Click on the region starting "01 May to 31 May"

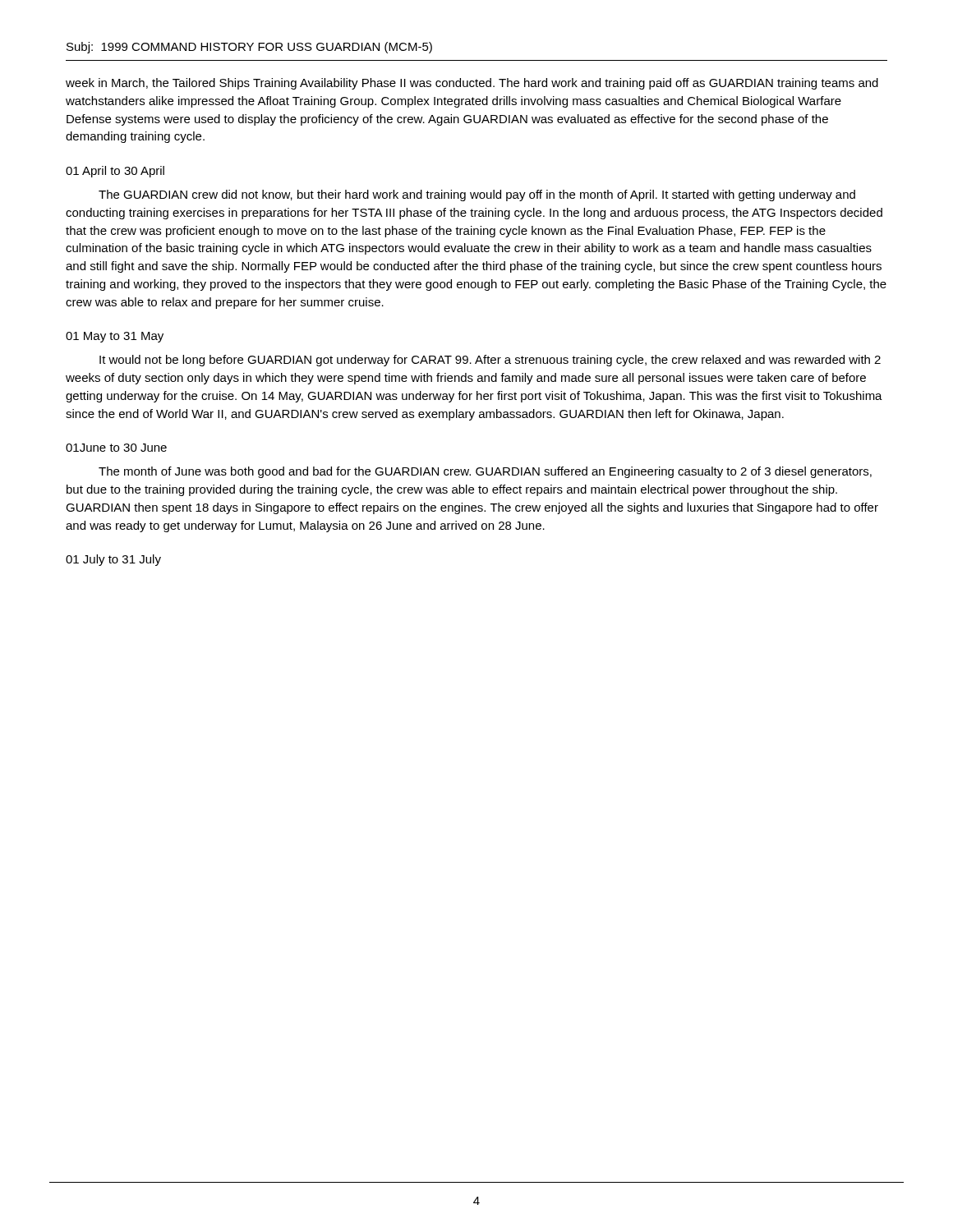coord(115,336)
